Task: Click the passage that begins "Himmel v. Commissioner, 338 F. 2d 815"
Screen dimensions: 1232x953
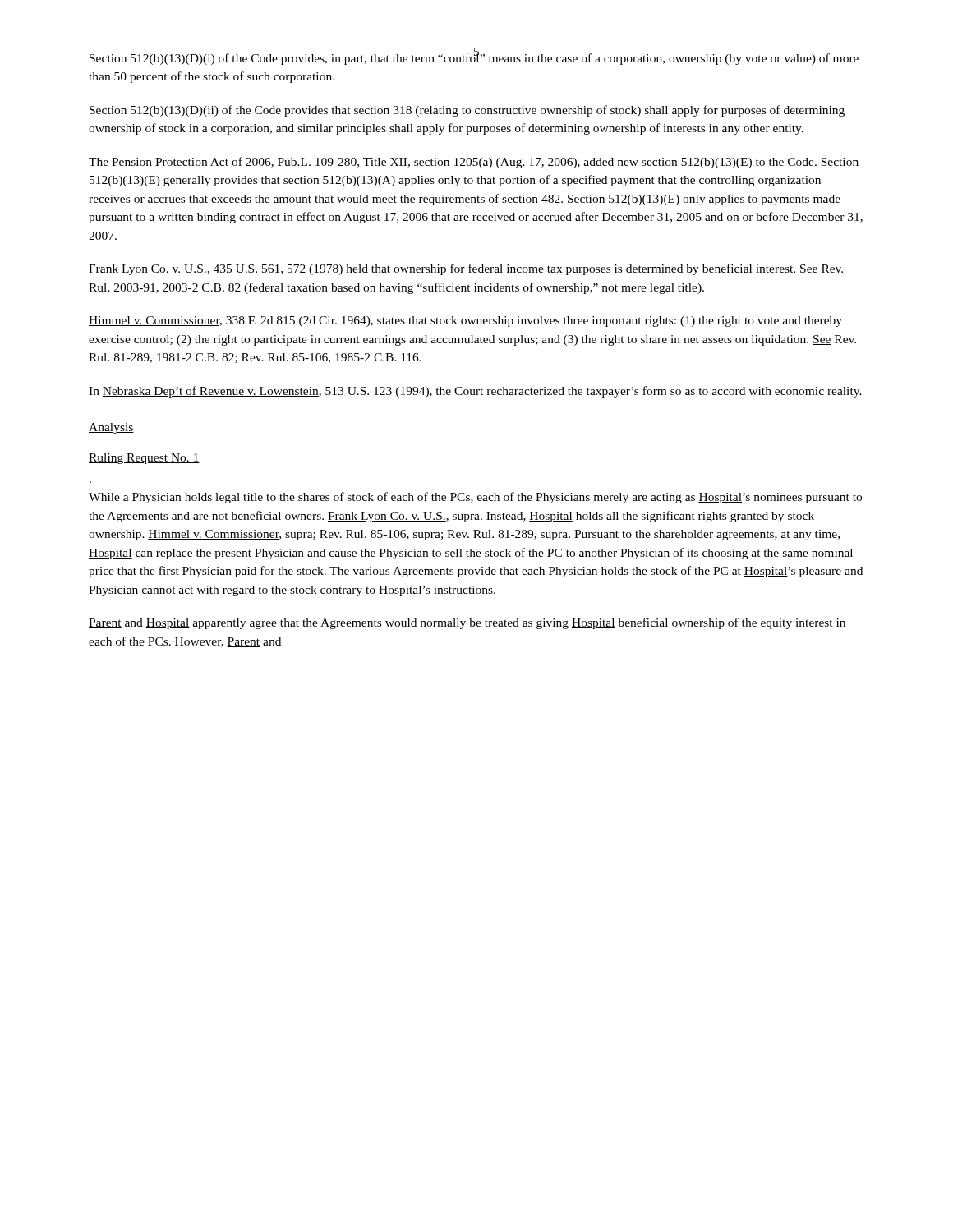Action: (473, 338)
